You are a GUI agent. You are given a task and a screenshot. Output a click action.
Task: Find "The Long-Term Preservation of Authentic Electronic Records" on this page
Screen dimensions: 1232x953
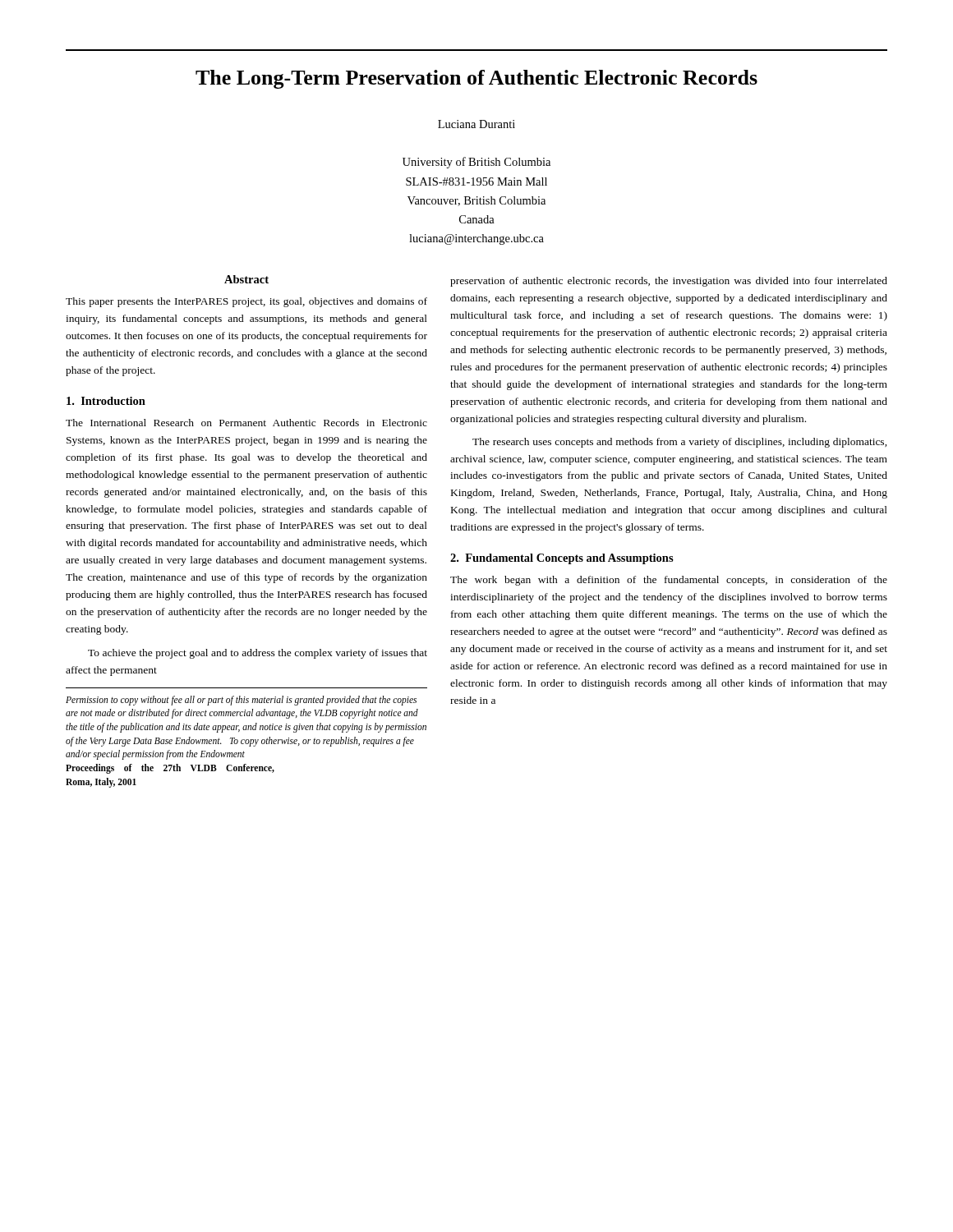[x=476, y=70]
